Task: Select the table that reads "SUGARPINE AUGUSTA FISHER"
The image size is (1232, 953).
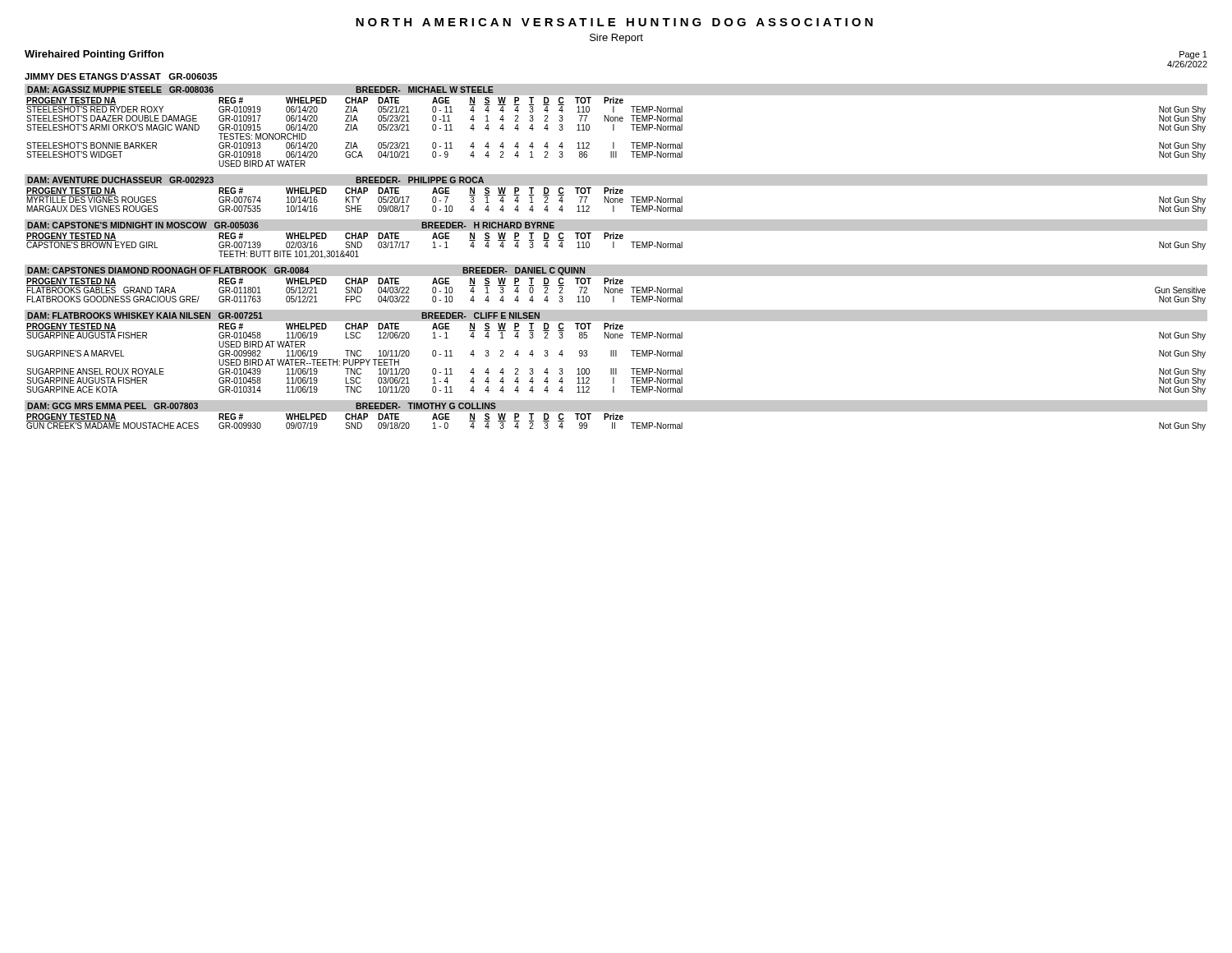Action: [616, 358]
